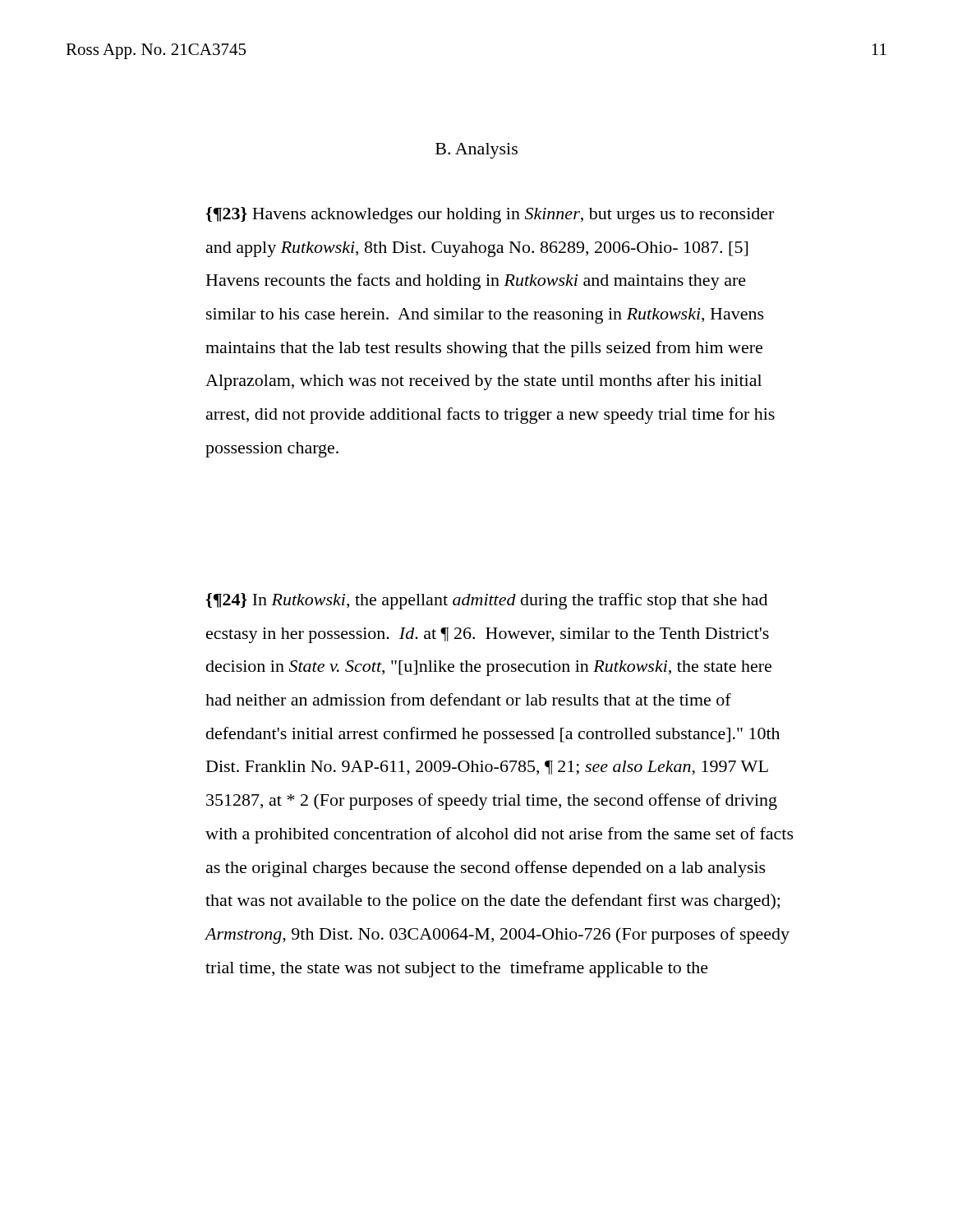Find the section header containing "B. Analysis"
Screen dimensions: 1232x953
click(476, 148)
